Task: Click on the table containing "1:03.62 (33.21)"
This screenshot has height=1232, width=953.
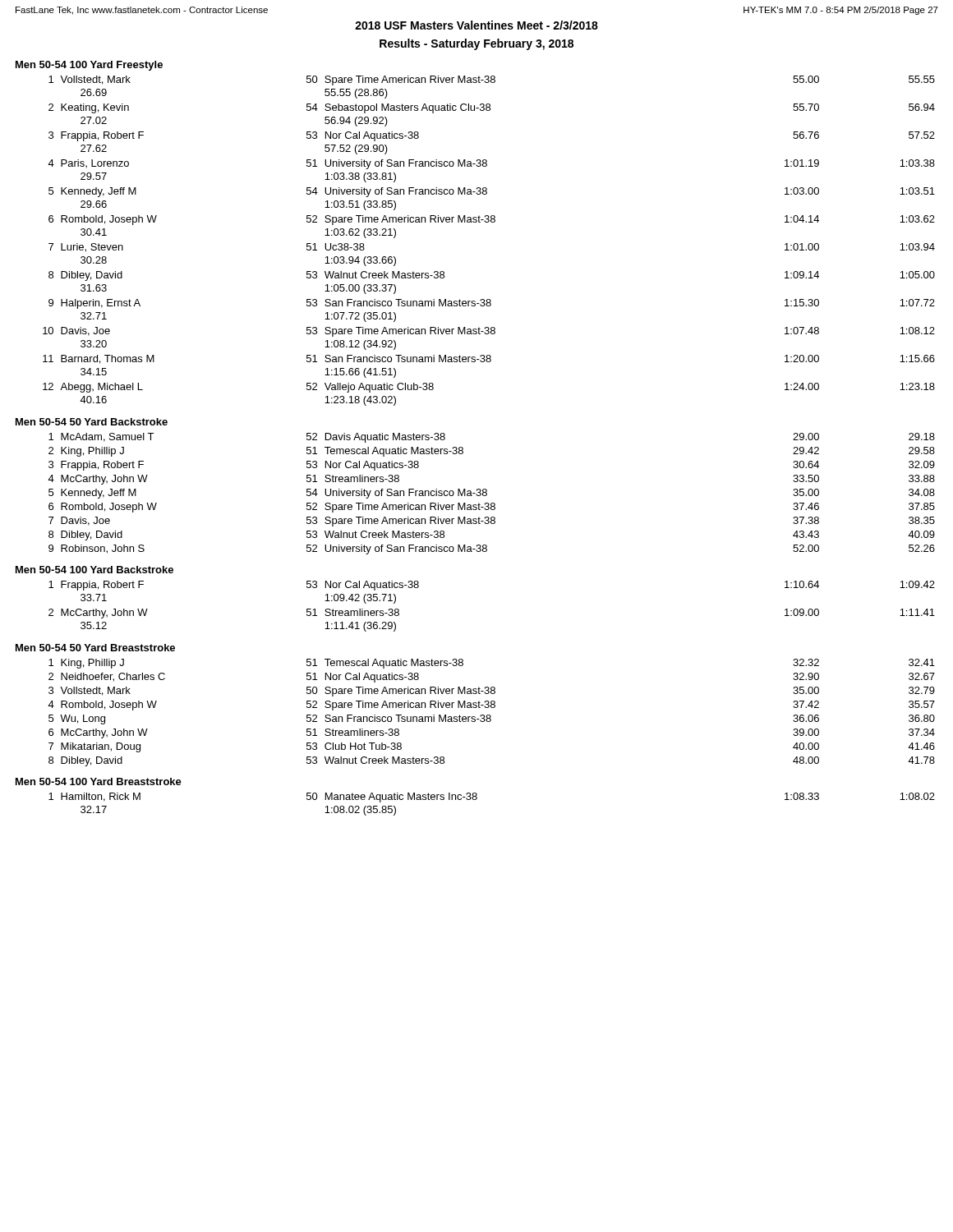Action: 476,240
